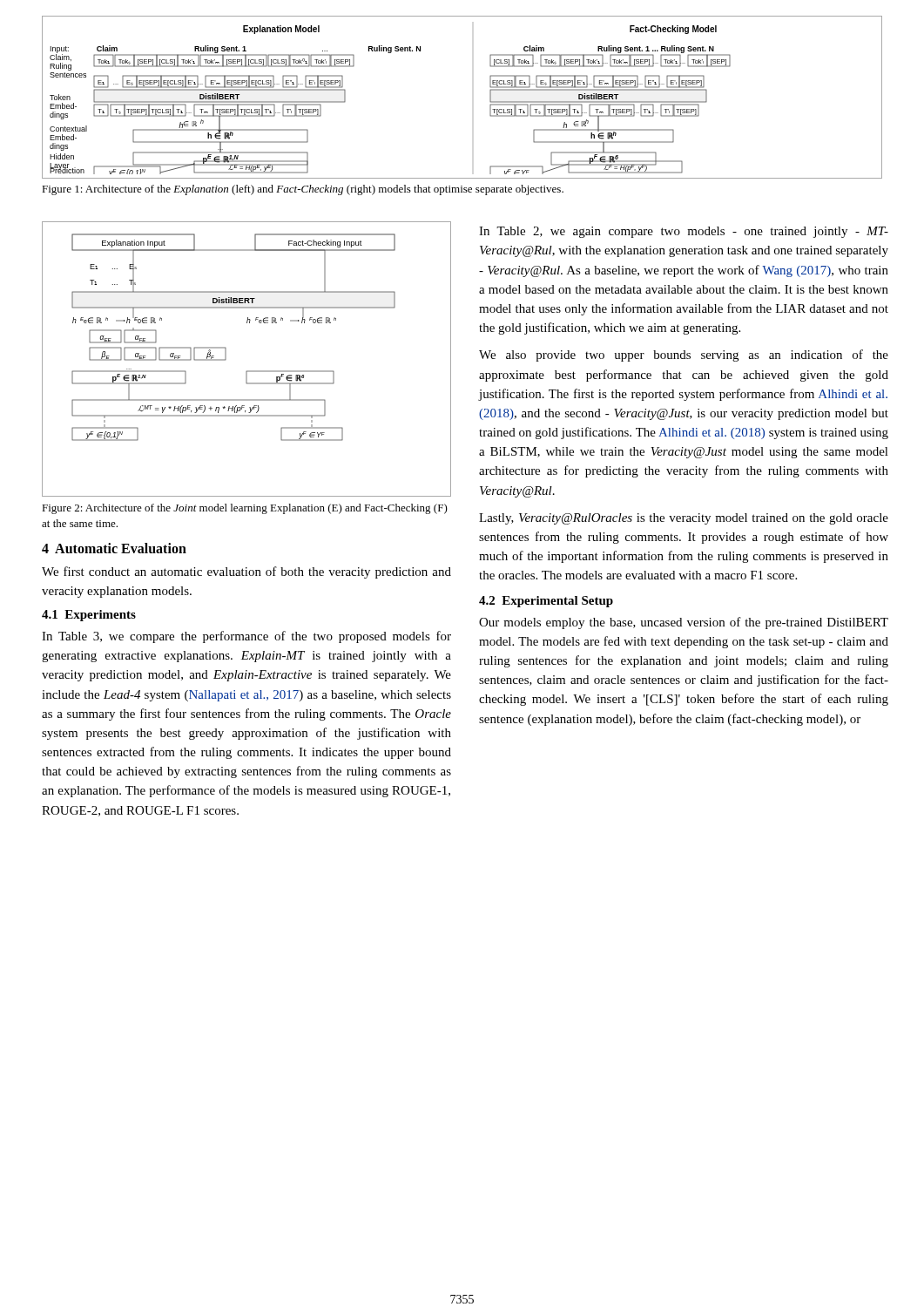Point to the passage starting "Our models employ the"
This screenshot has width=924, height=1307.
point(684,670)
